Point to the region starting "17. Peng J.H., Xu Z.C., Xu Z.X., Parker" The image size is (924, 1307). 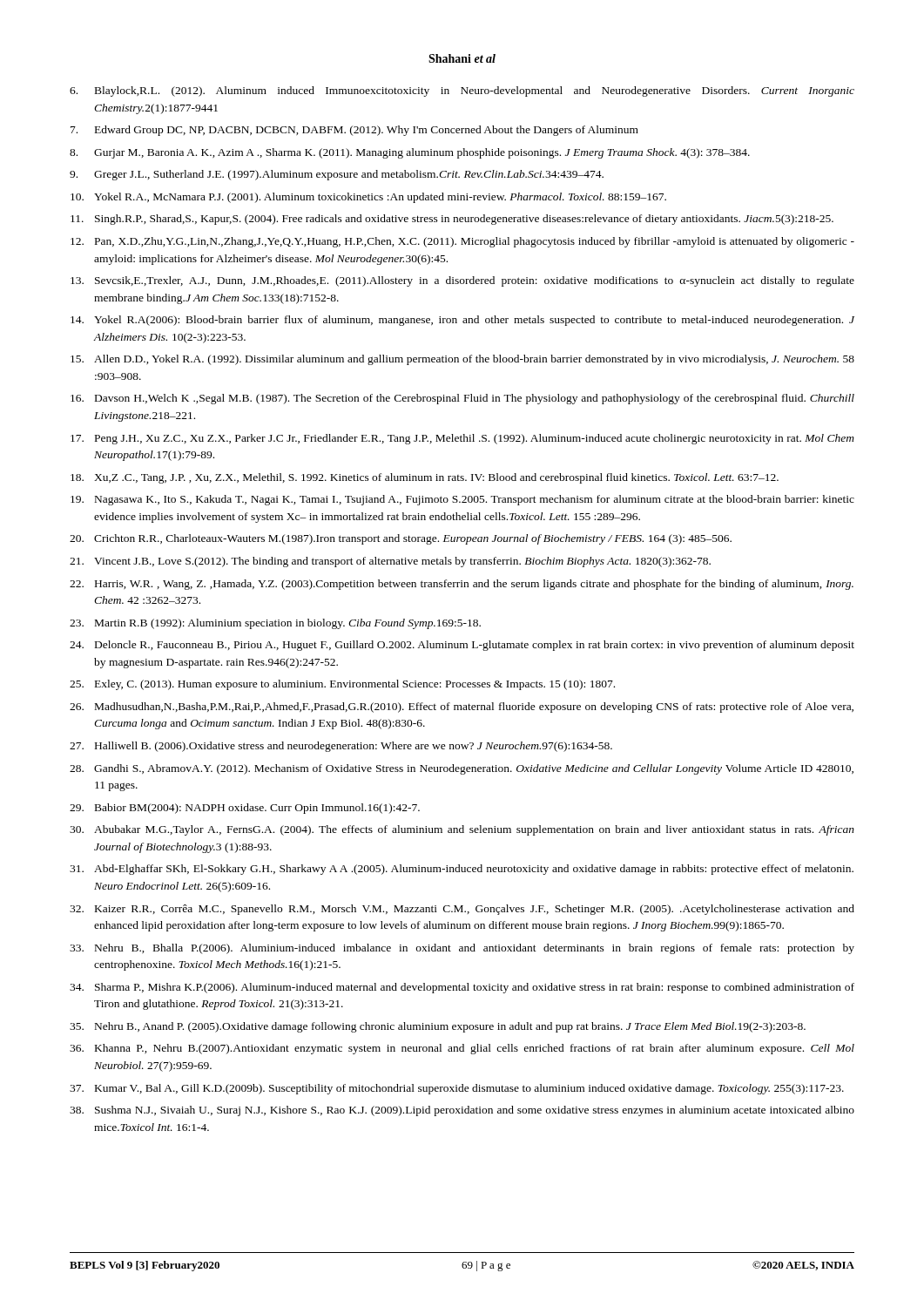tap(462, 446)
